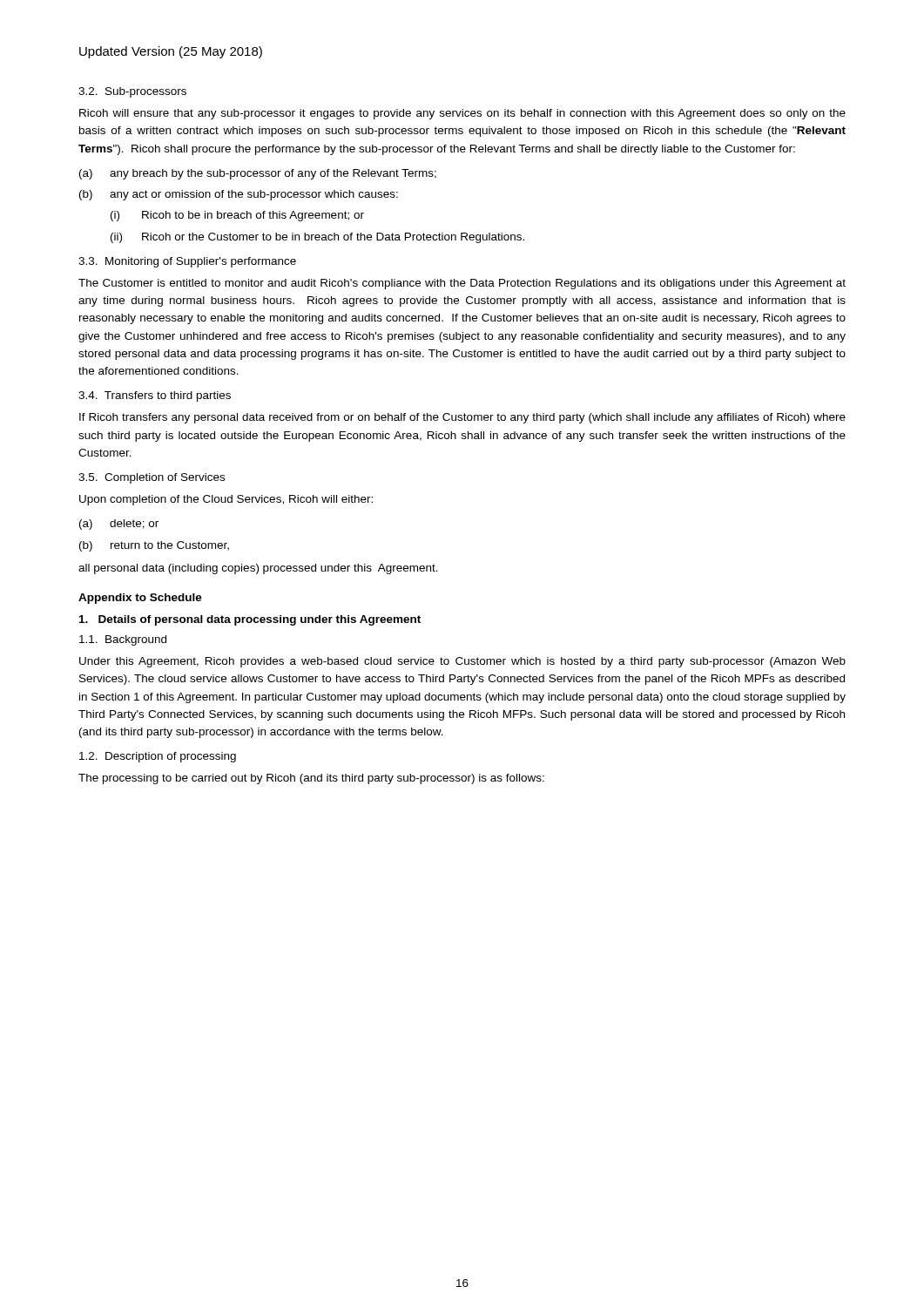Find the text block that reads "all personal data (including copies) processed under"
924x1307 pixels.
pyautogui.click(x=258, y=567)
